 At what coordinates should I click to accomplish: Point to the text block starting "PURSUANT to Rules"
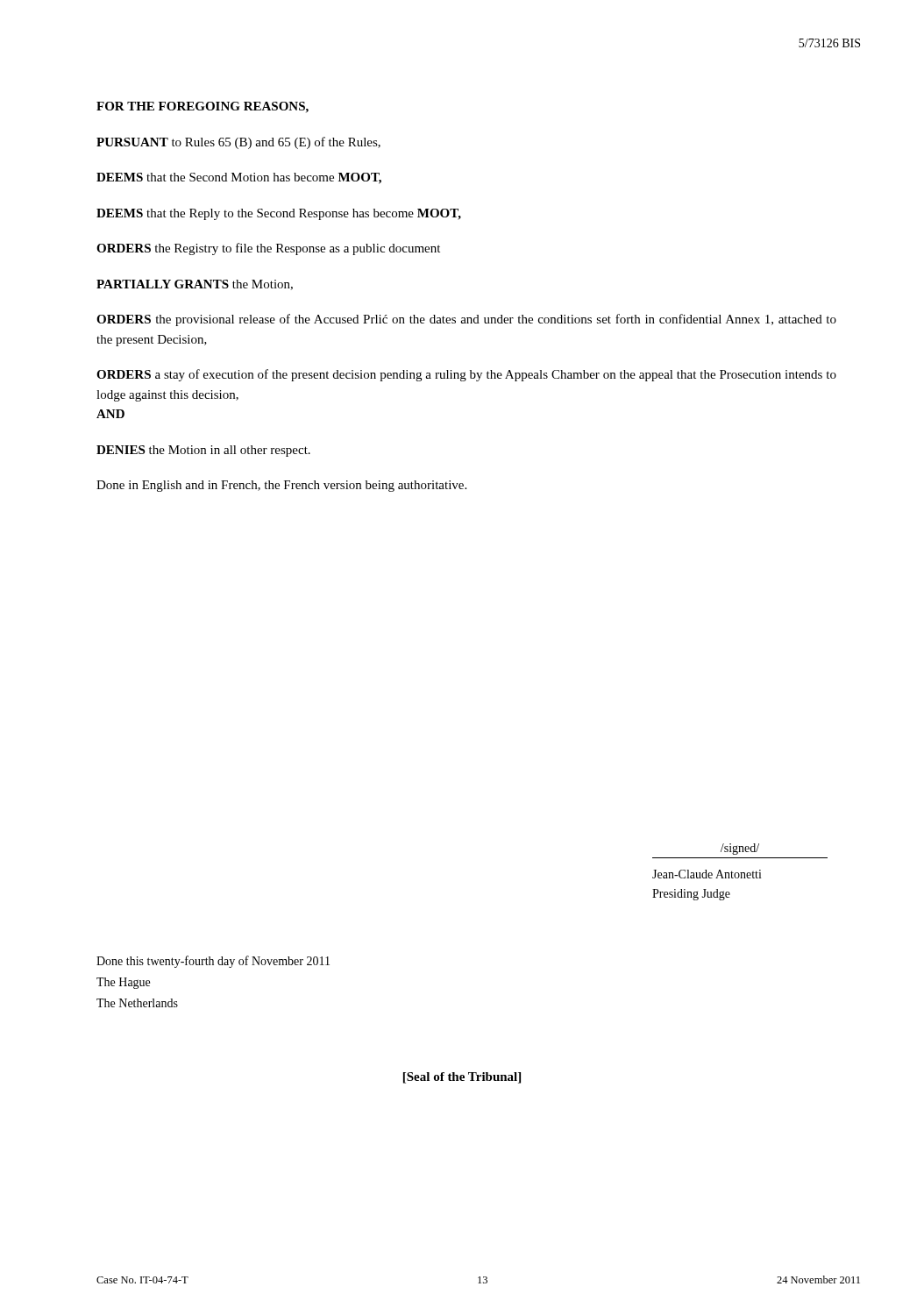coord(239,142)
